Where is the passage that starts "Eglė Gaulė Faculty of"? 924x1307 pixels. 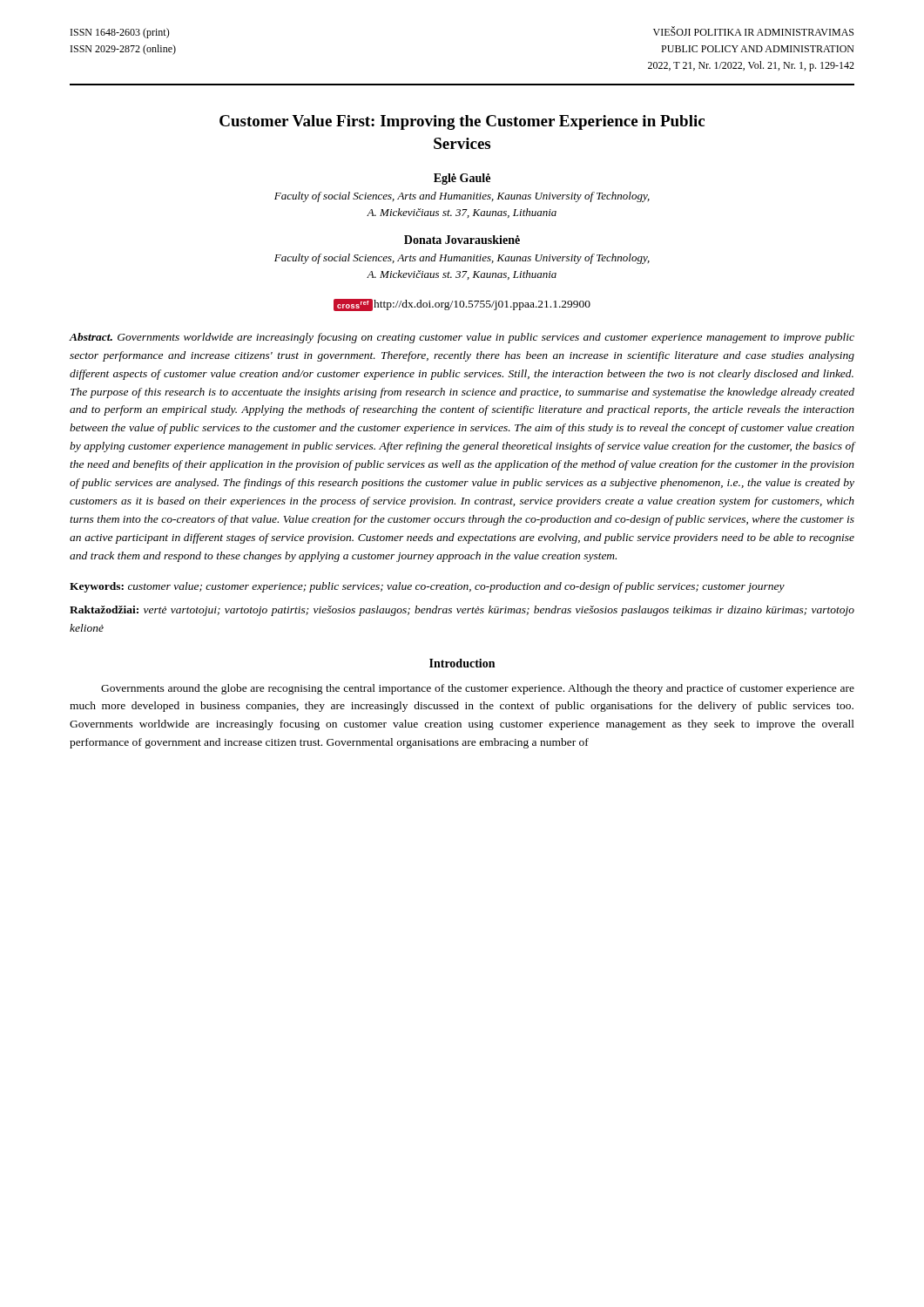click(462, 196)
